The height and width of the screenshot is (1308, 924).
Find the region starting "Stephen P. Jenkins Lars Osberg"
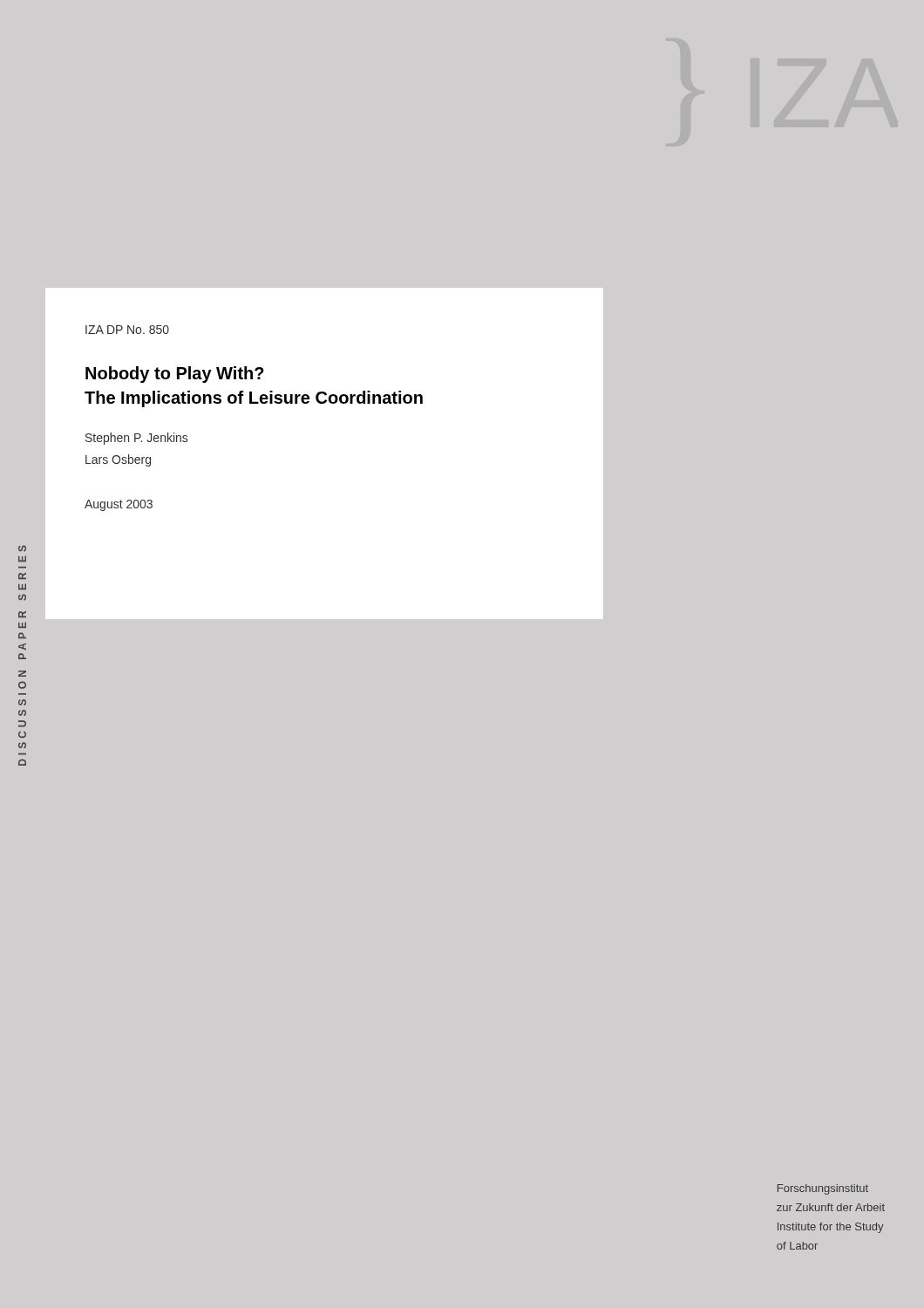[x=136, y=449]
